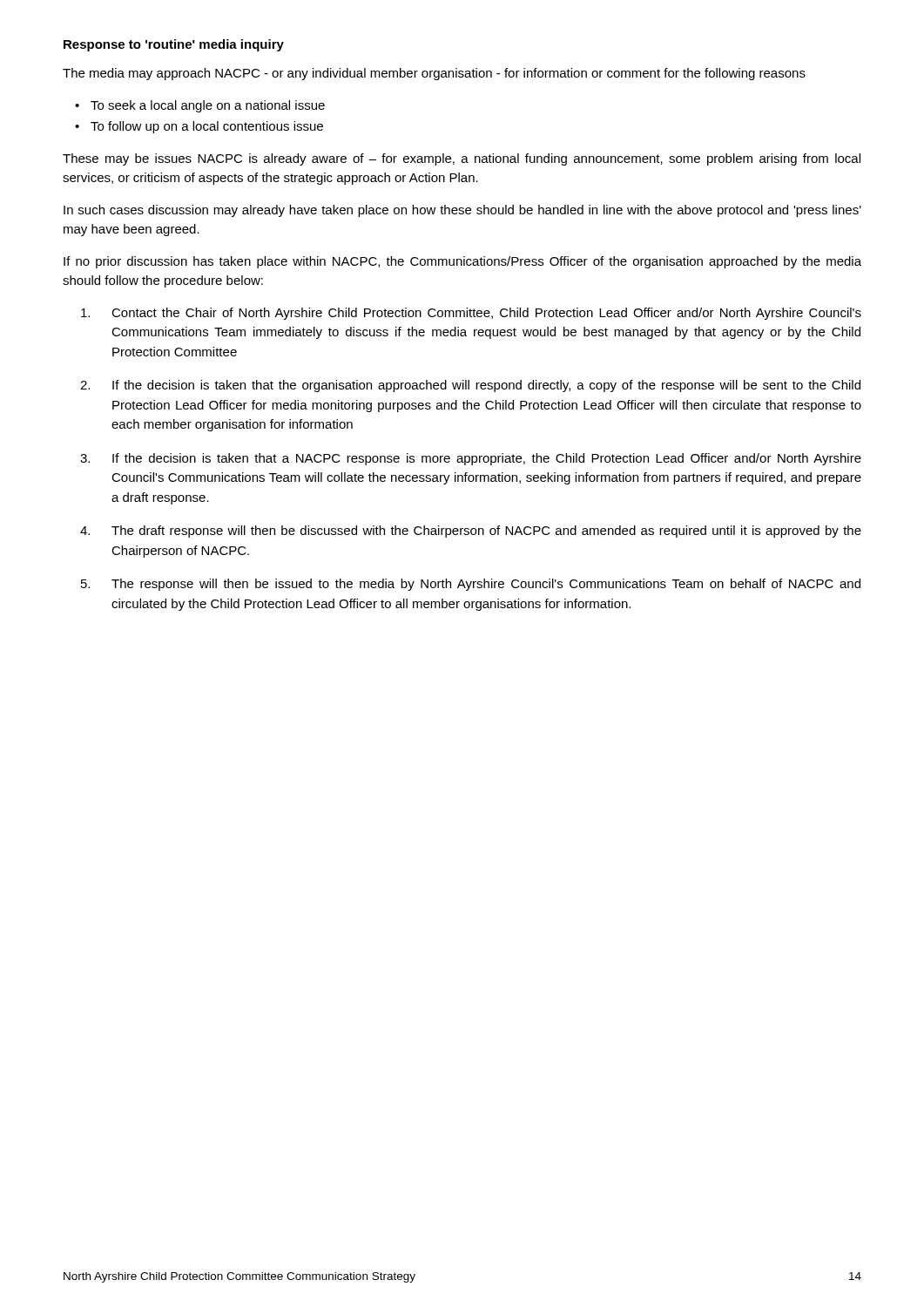Image resolution: width=924 pixels, height=1307 pixels.
Task: Point to the text block starting "To follow up on a"
Action: [x=207, y=126]
